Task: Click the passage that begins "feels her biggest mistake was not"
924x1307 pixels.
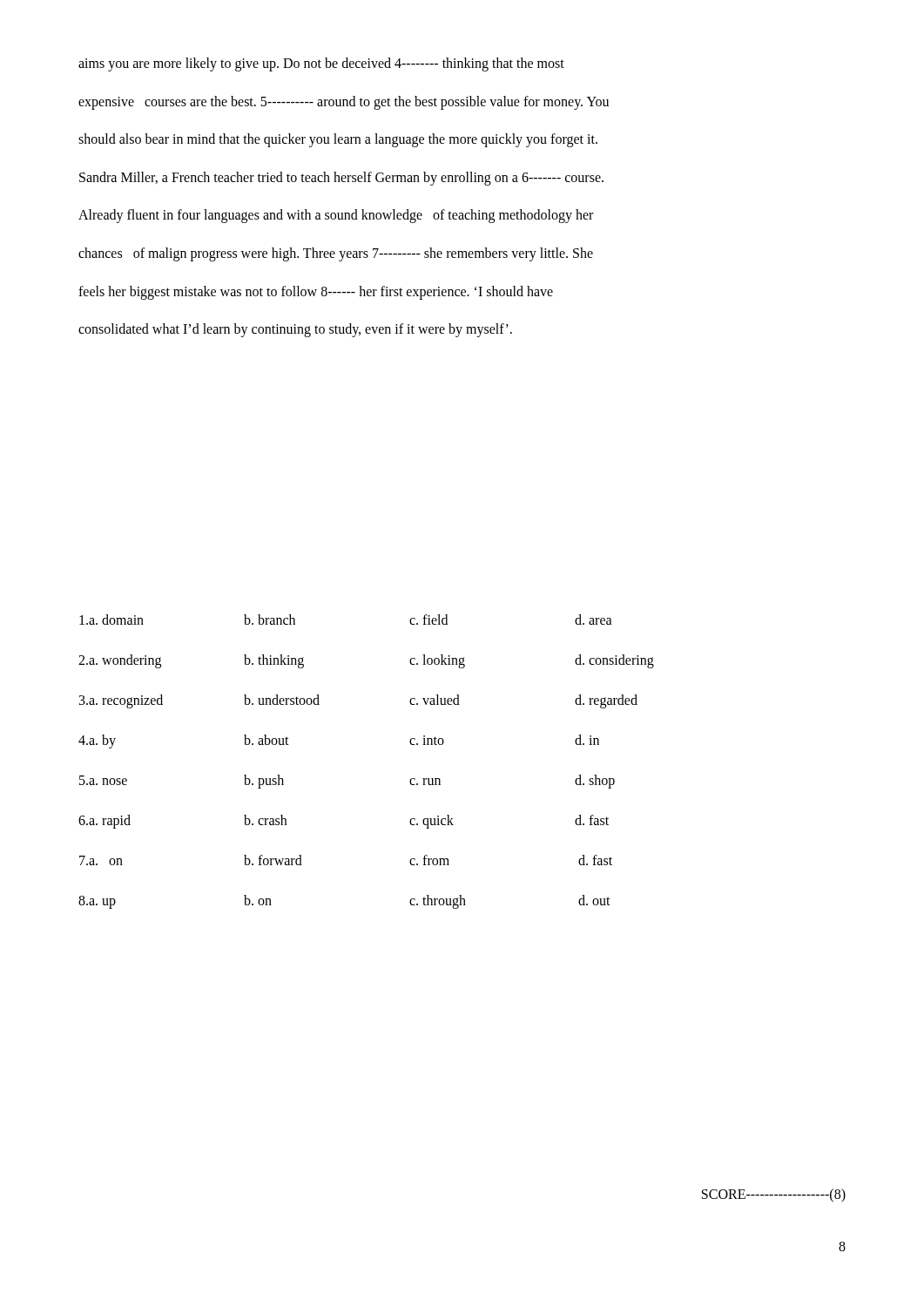Action: coord(316,291)
